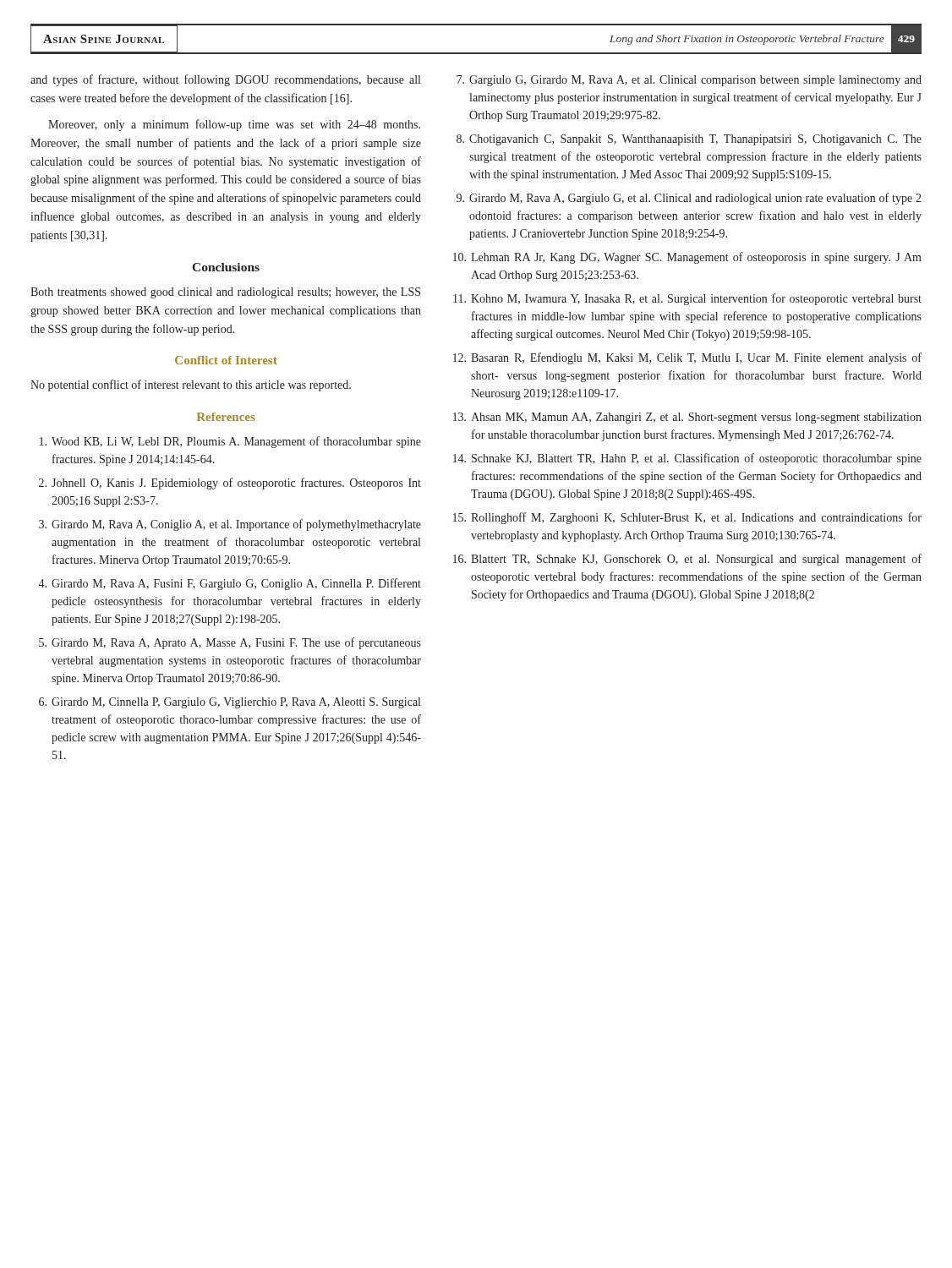The height and width of the screenshot is (1268, 952).
Task: Click on the list item containing "Wood KB, Li W, Lebl DR, Ploumis"
Action: tap(226, 451)
